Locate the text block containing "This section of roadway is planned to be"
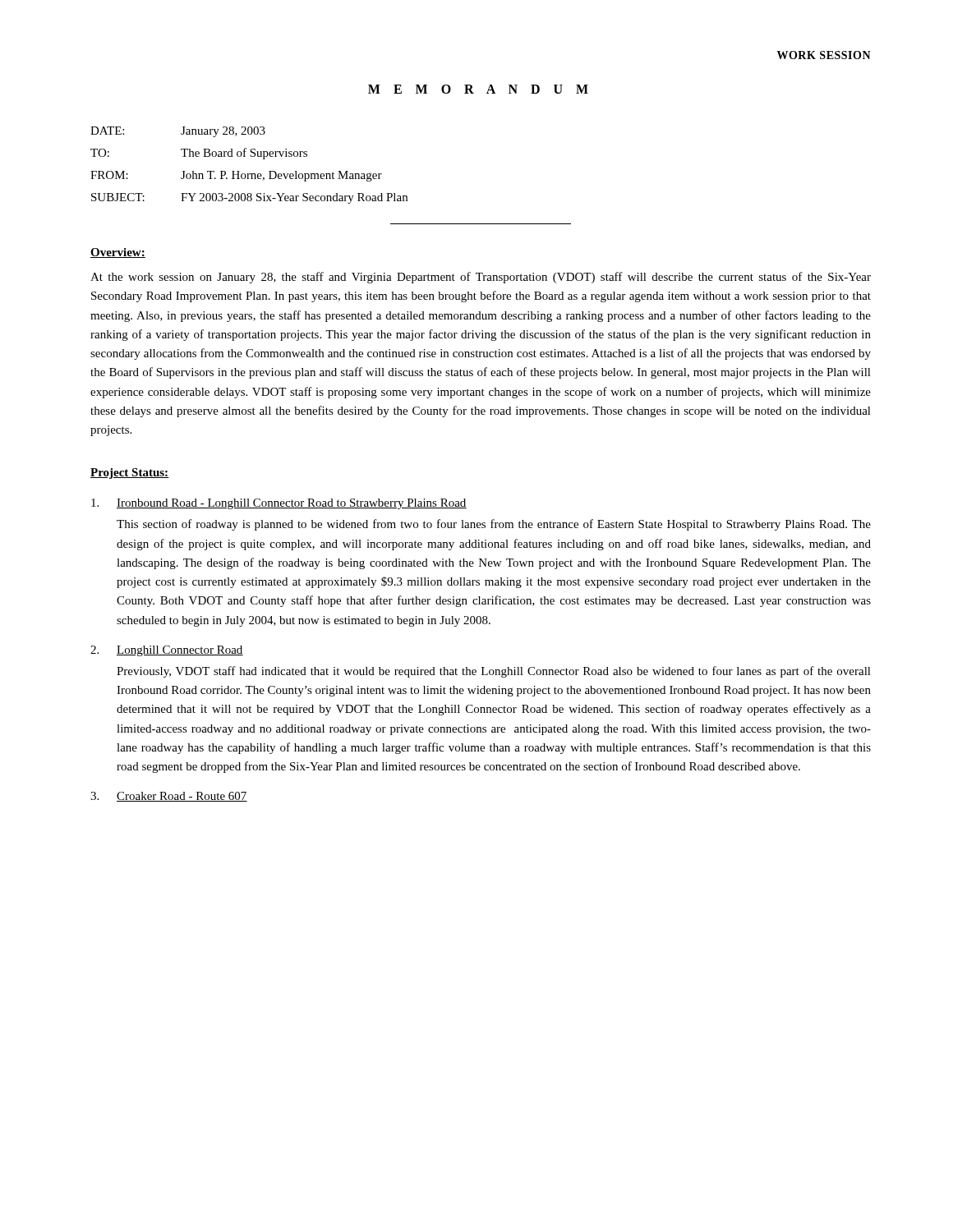 coord(494,572)
